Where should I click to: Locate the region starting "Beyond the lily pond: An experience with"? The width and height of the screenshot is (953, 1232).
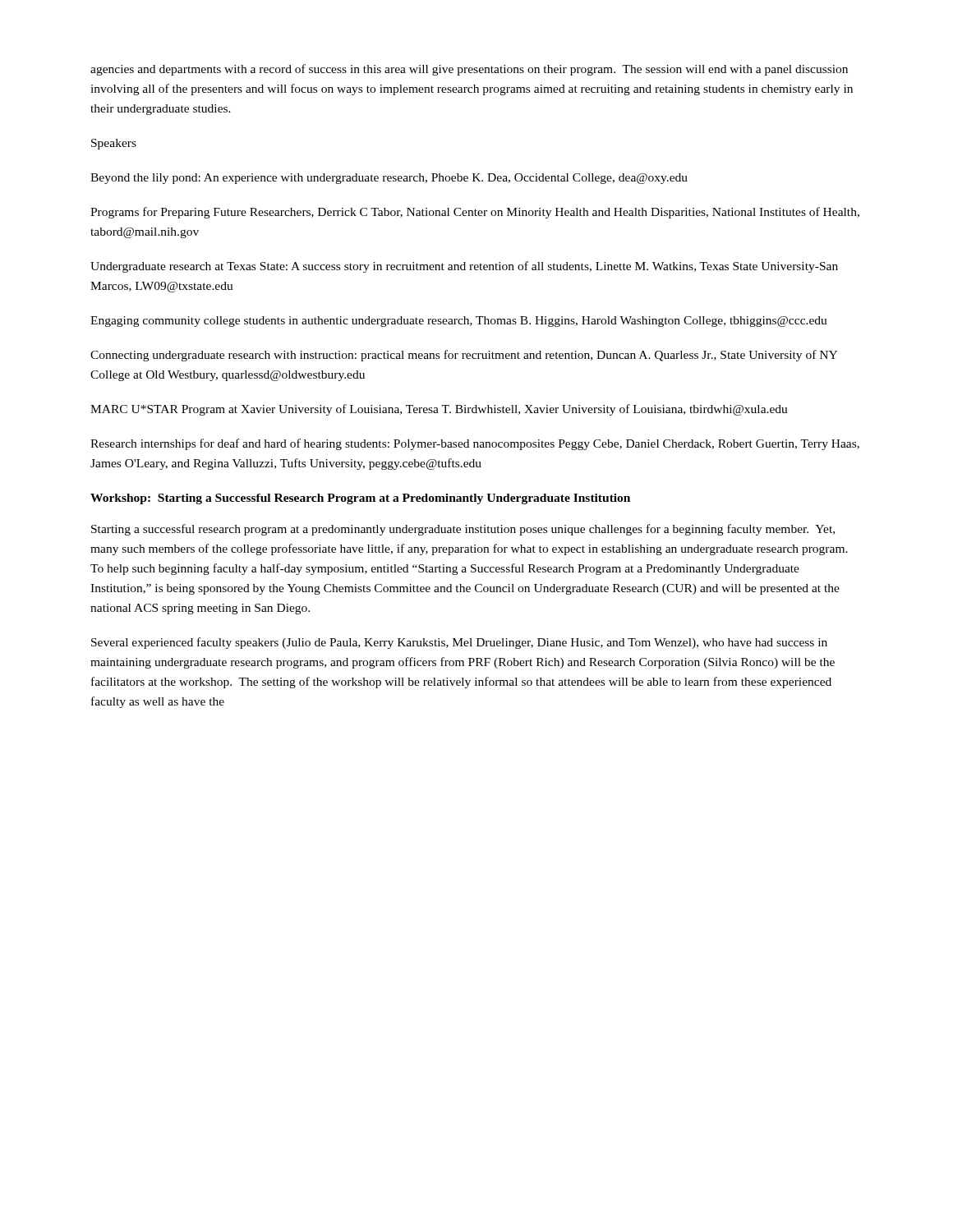tap(389, 177)
